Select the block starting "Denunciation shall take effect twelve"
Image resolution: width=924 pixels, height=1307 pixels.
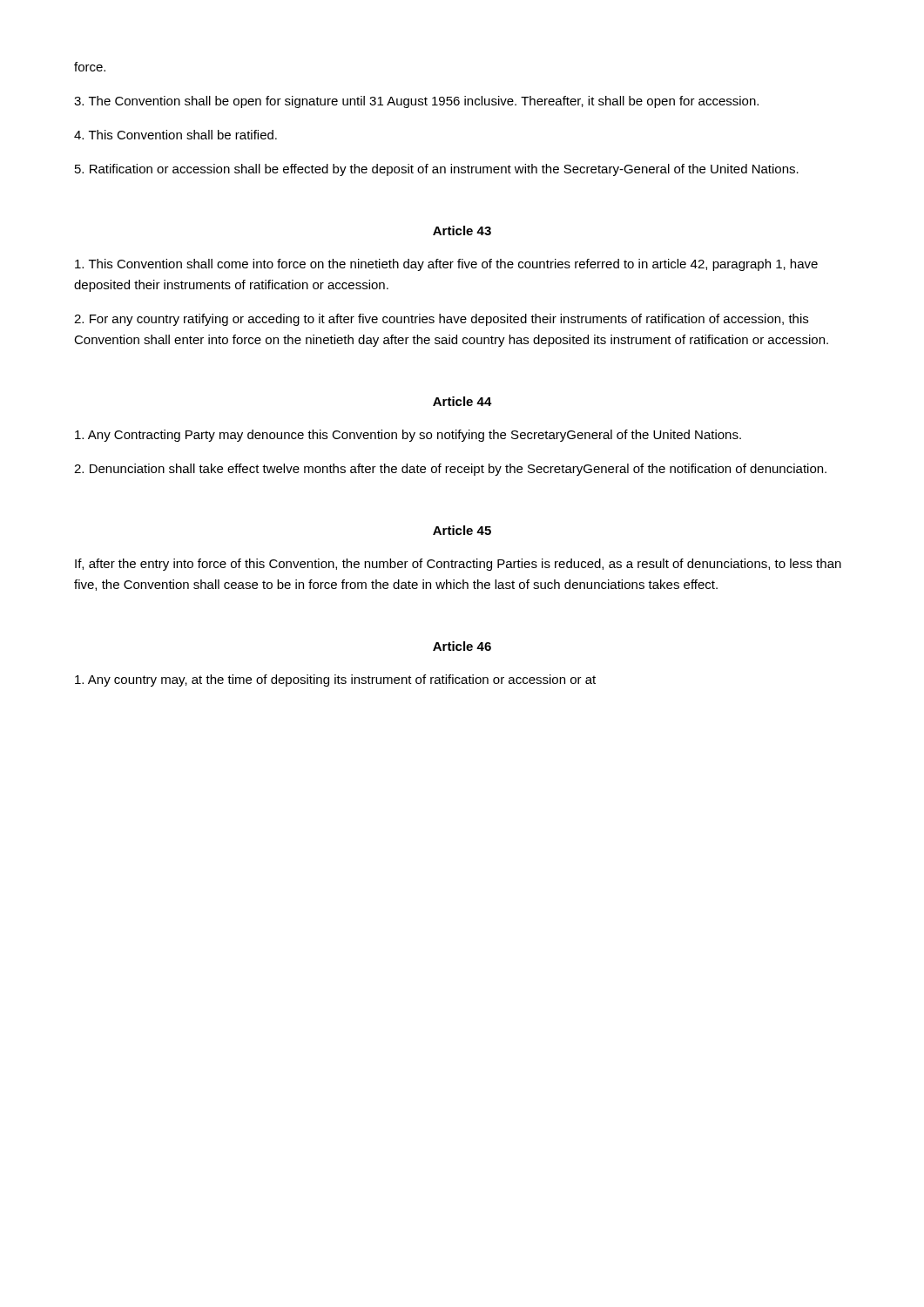click(x=462, y=469)
